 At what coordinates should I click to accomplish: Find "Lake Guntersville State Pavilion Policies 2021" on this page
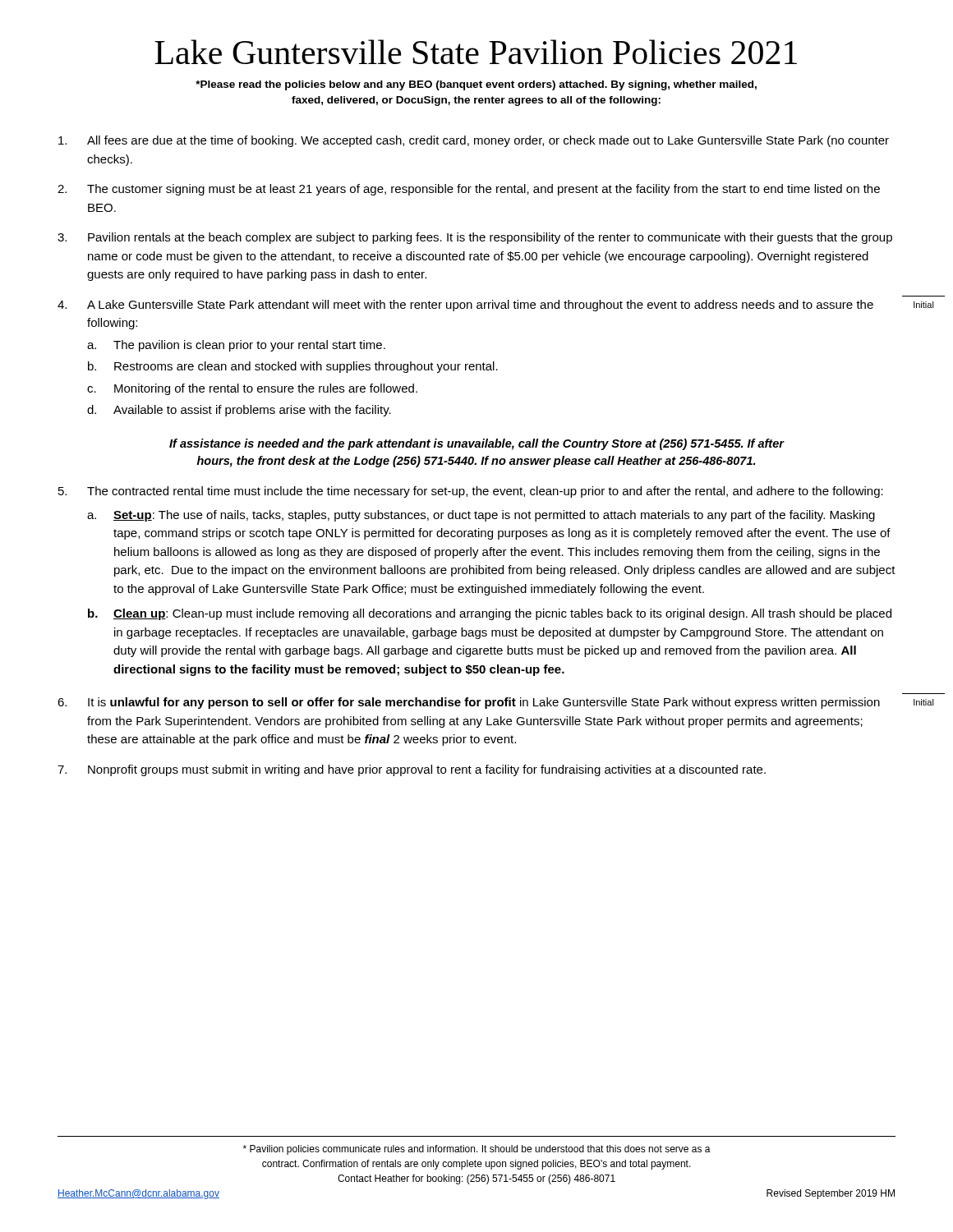[476, 53]
